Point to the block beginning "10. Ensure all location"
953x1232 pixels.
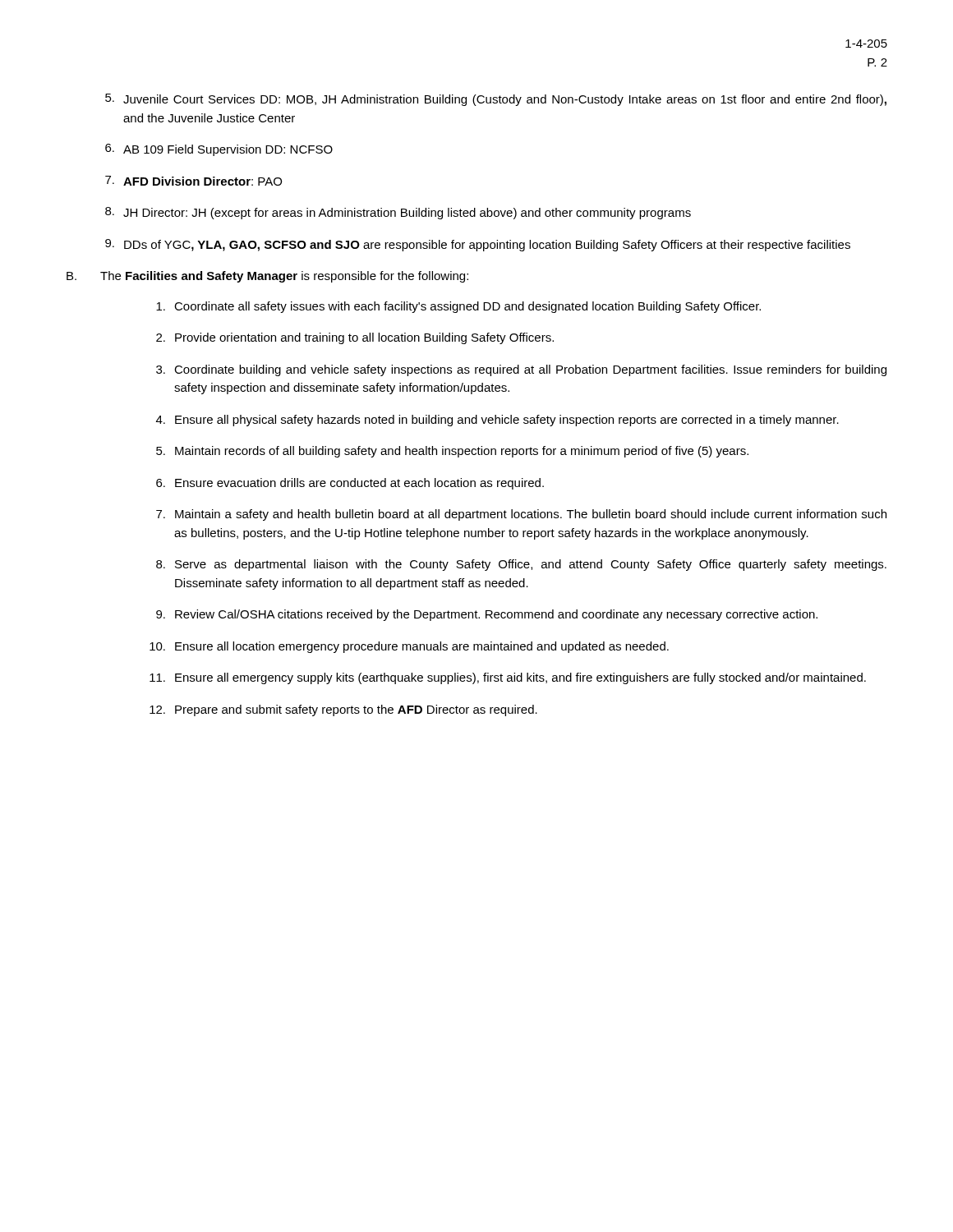click(x=494, y=646)
